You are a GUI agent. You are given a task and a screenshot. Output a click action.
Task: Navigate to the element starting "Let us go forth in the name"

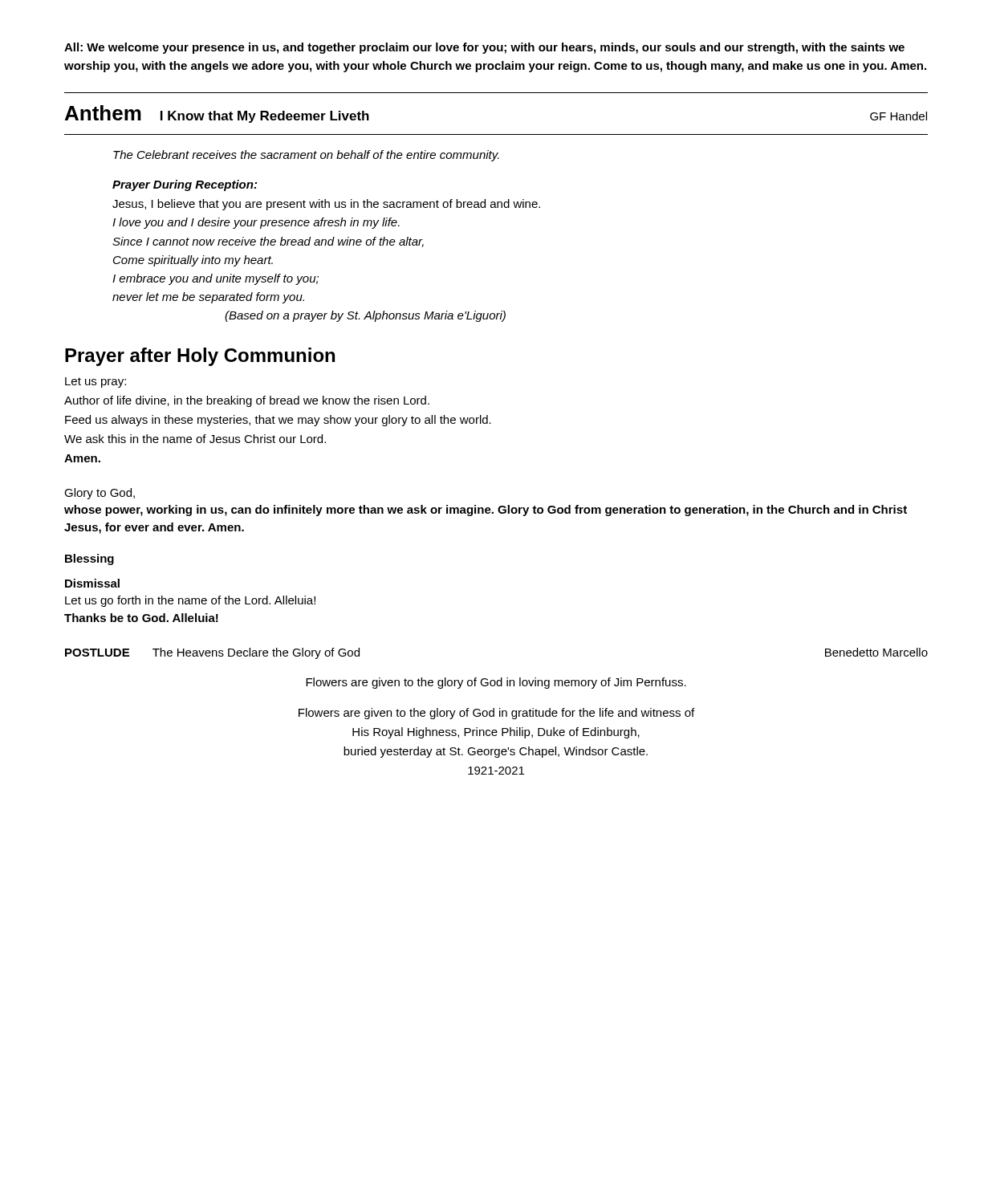190,609
